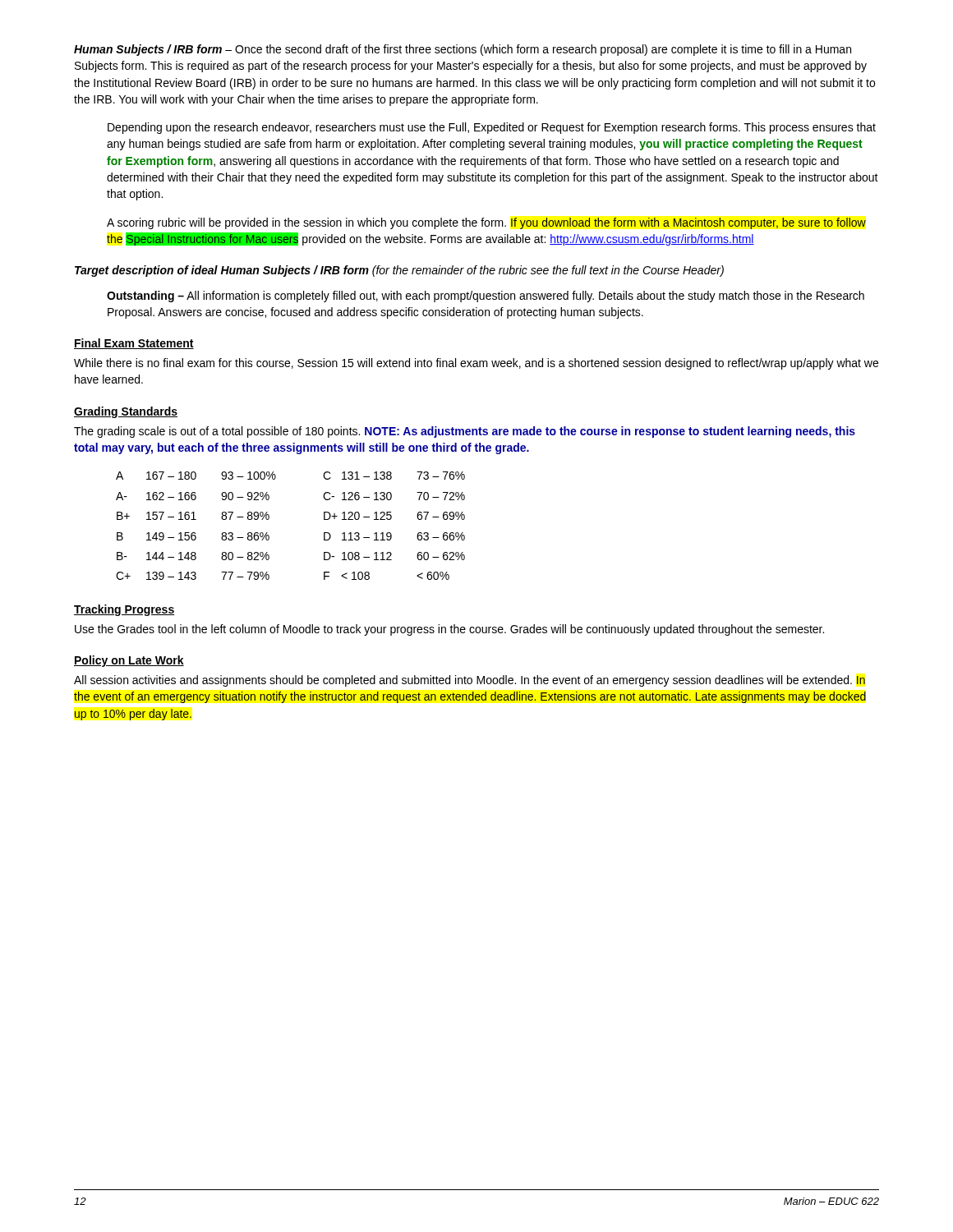Click on the section header with the text "Policy on Late Work"
Screen dimensions: 1232x953
tap(129, 660)
